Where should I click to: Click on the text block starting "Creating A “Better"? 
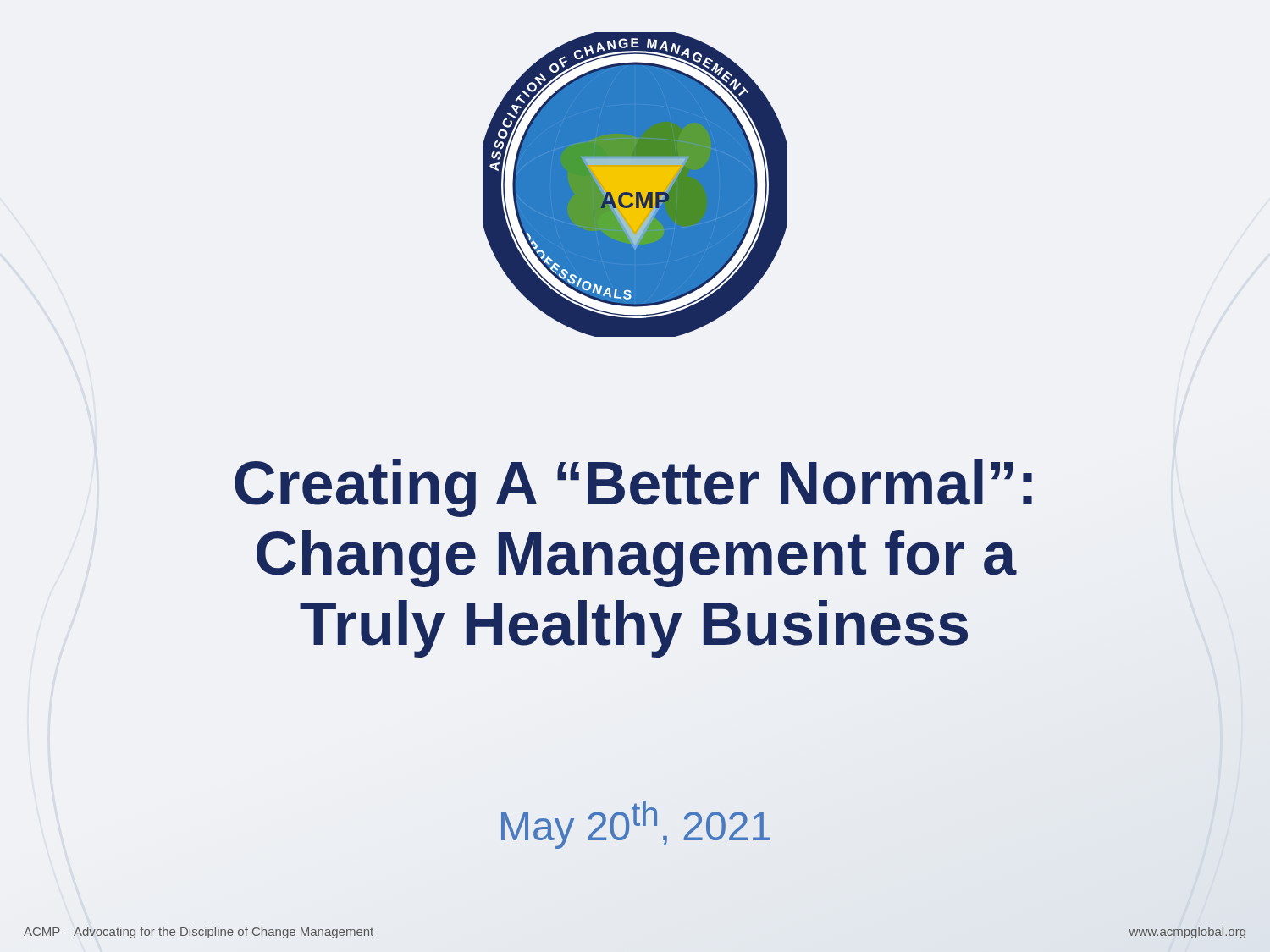click(x=635, y=554)
